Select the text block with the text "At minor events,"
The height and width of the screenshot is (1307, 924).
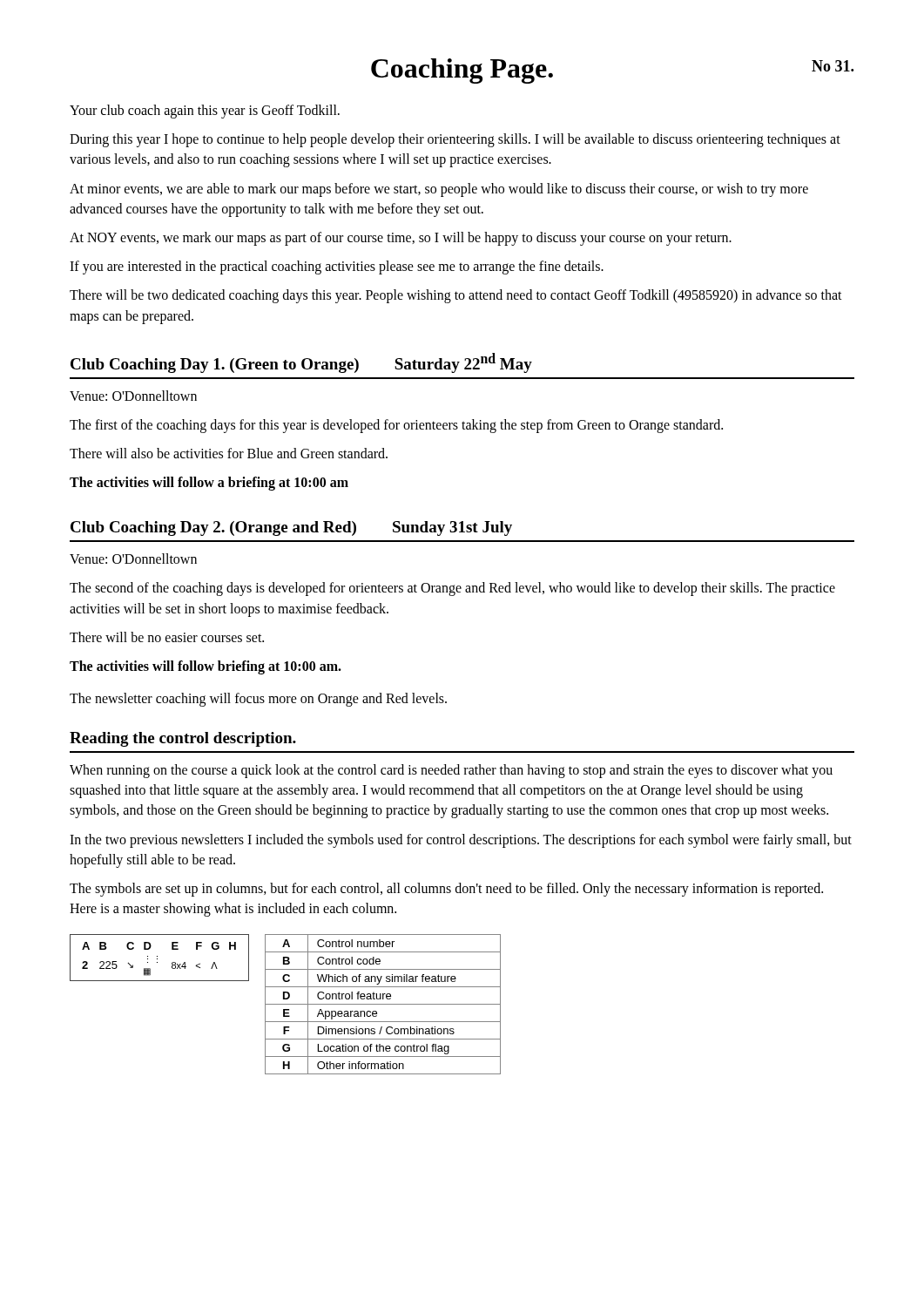point(439,198)
